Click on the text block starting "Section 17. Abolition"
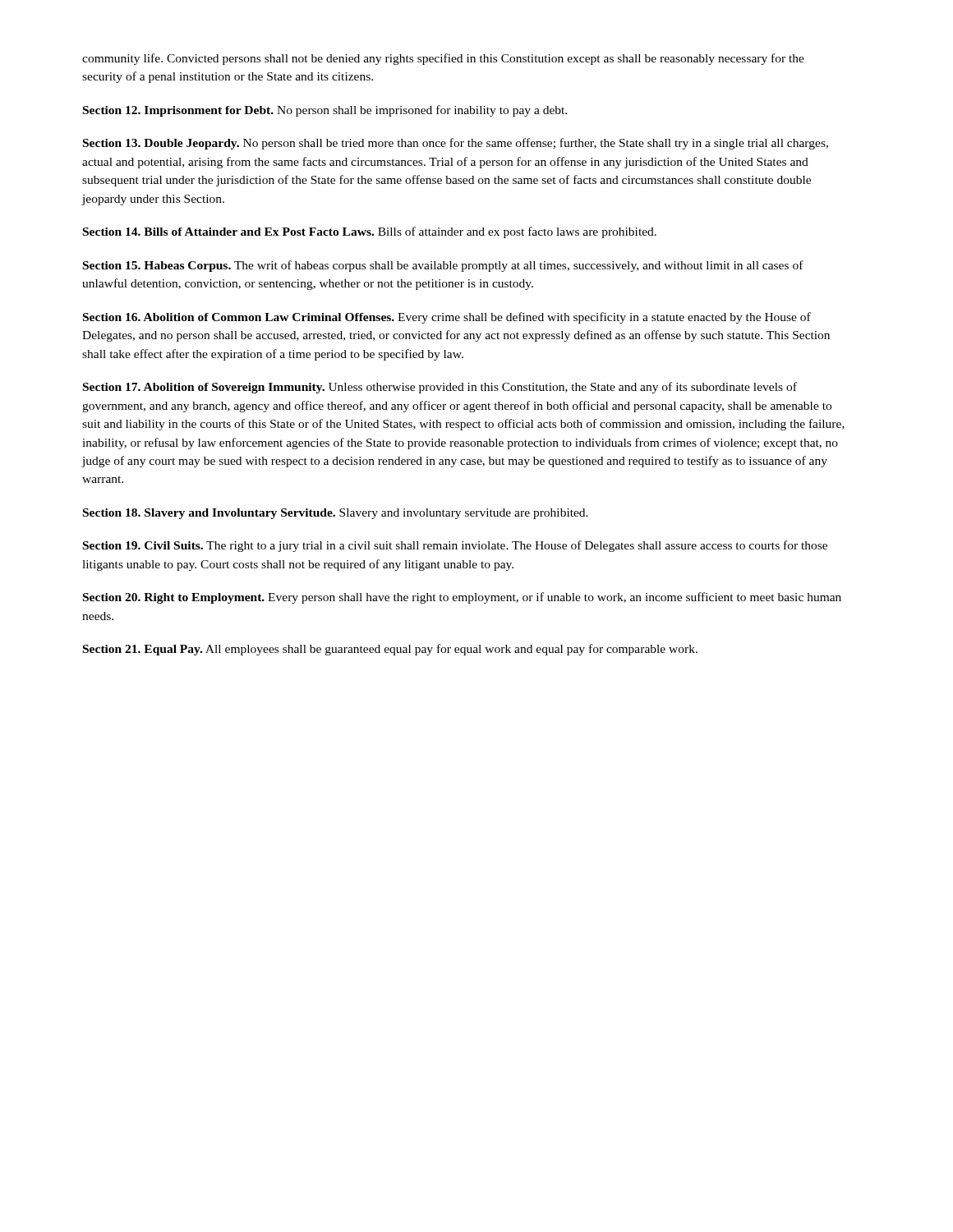This screenshot has height=1232, width=953. pyautogui.click(x=463, y=433)
